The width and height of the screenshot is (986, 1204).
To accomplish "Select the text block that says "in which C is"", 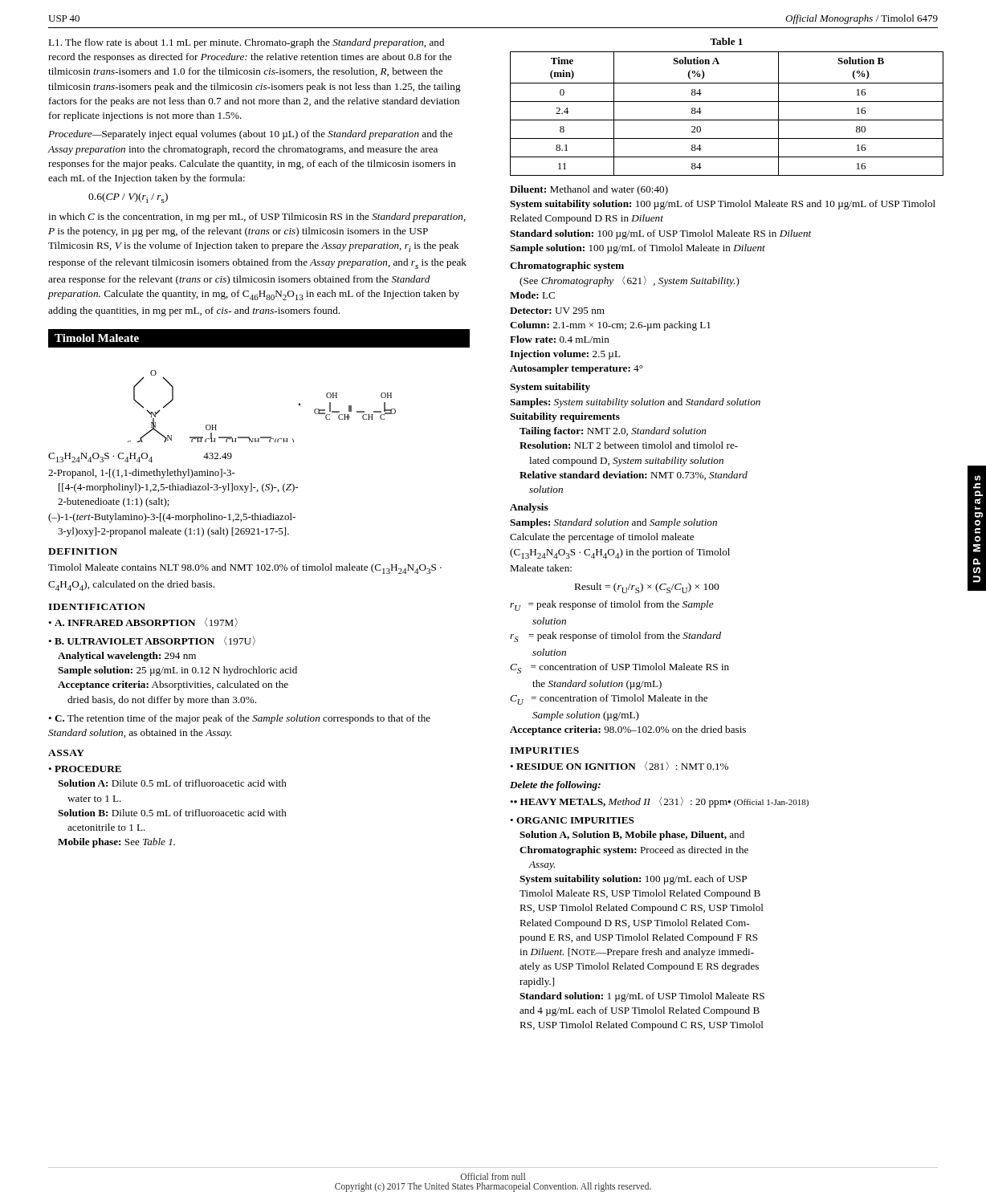I will pos(259,264).
